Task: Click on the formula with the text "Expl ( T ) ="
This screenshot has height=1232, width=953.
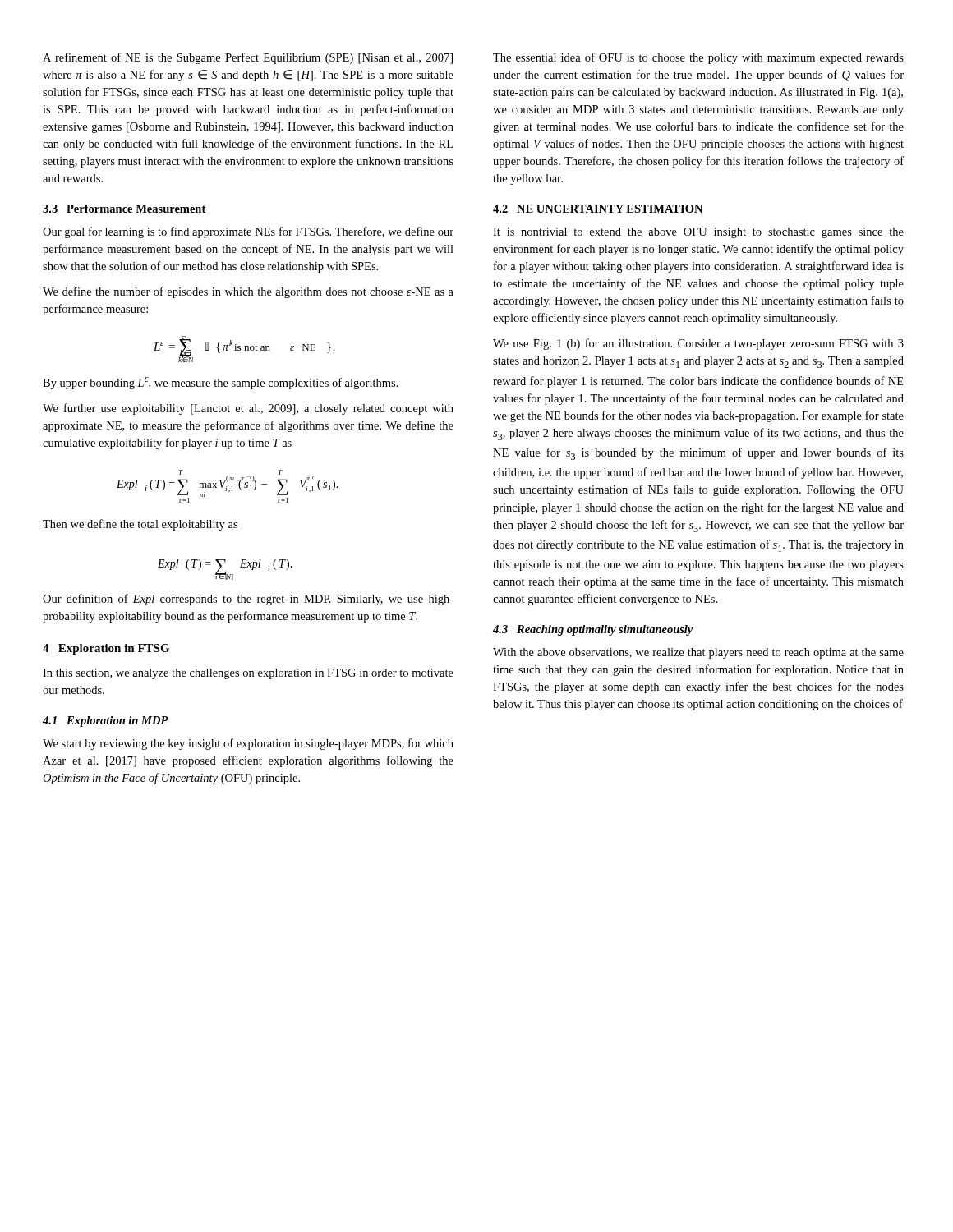Action: tap(248, 562)
